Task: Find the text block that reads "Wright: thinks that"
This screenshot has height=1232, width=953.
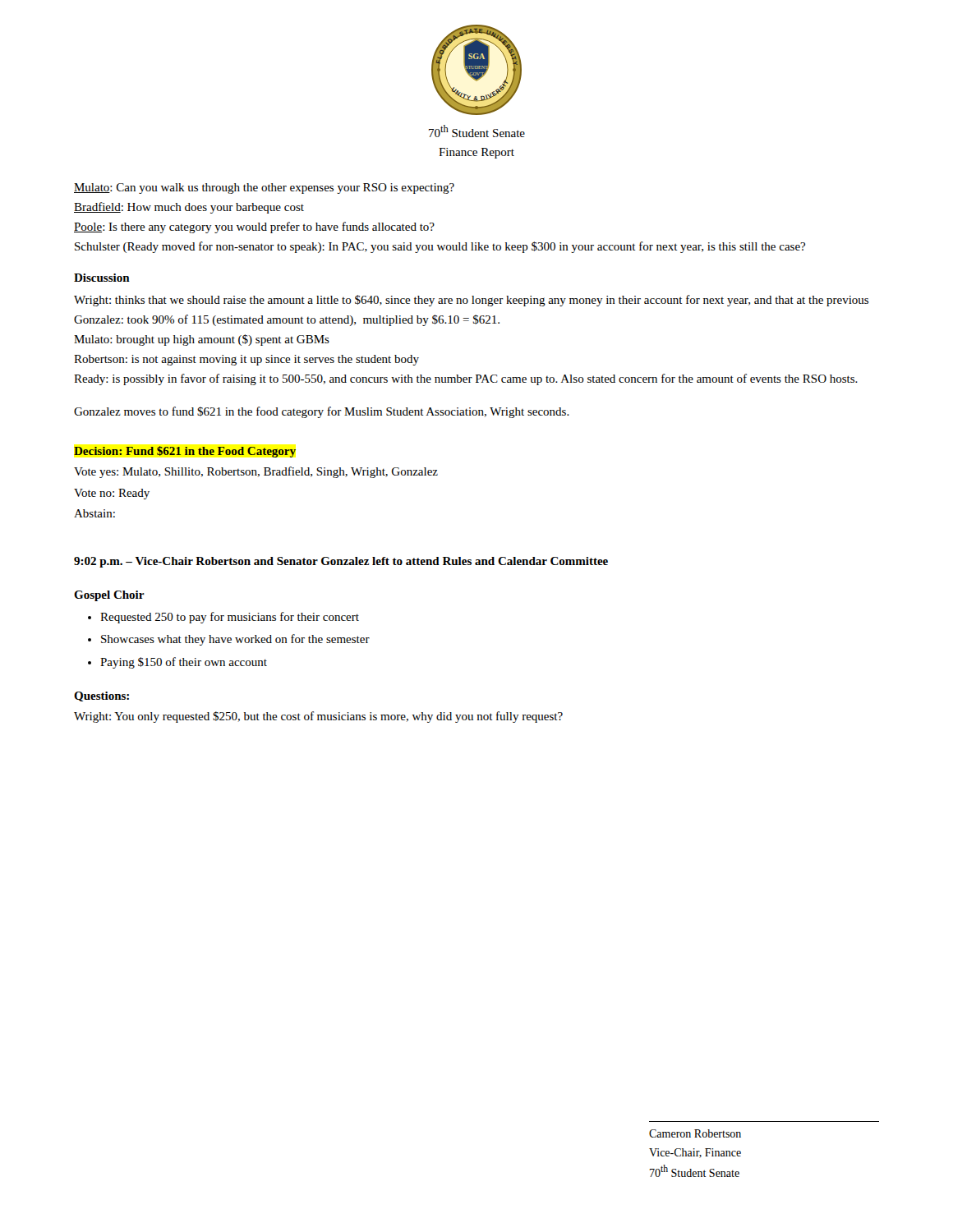Action: (x=471, y=301)
